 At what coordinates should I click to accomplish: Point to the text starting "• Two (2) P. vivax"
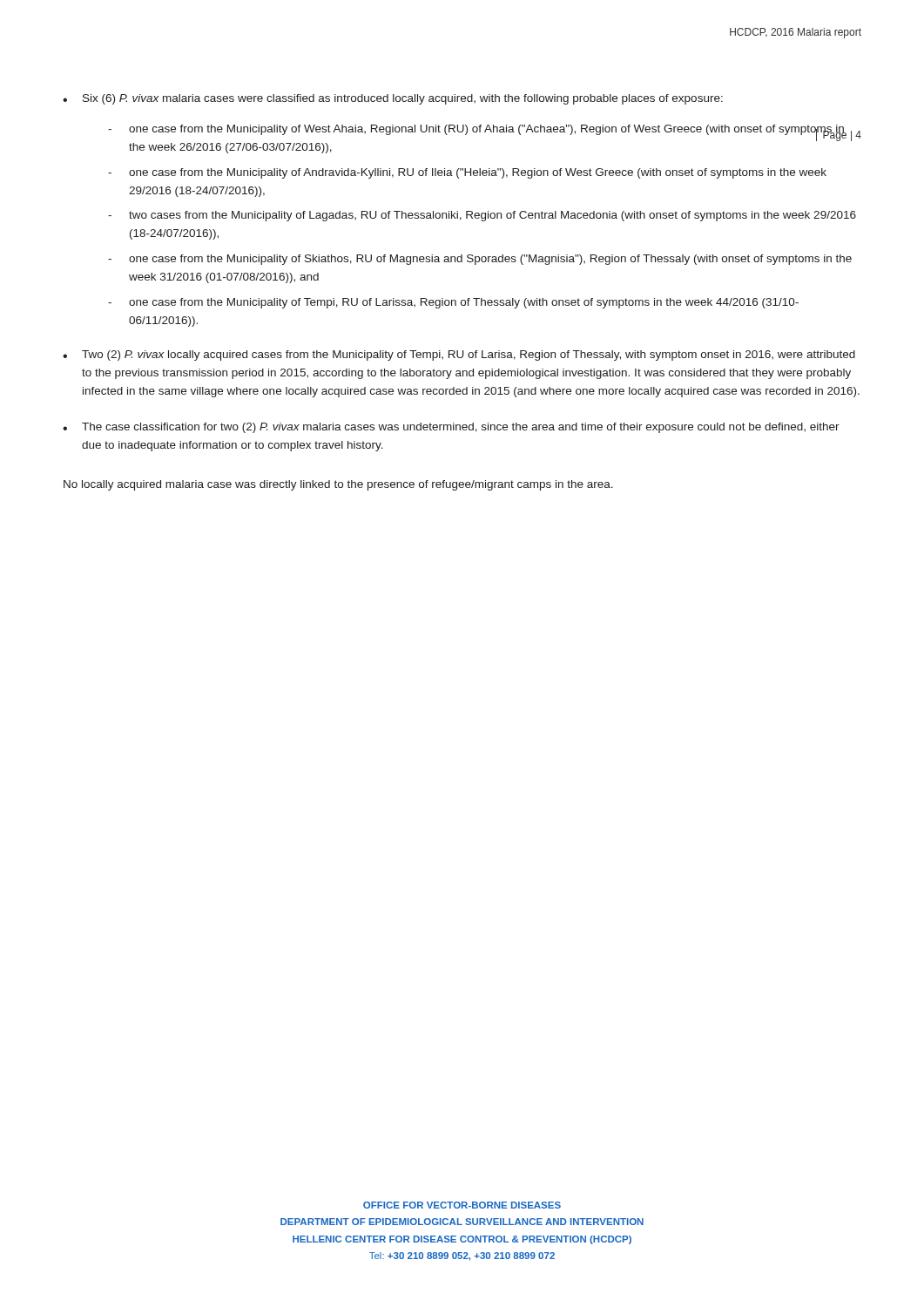(462, 373)
